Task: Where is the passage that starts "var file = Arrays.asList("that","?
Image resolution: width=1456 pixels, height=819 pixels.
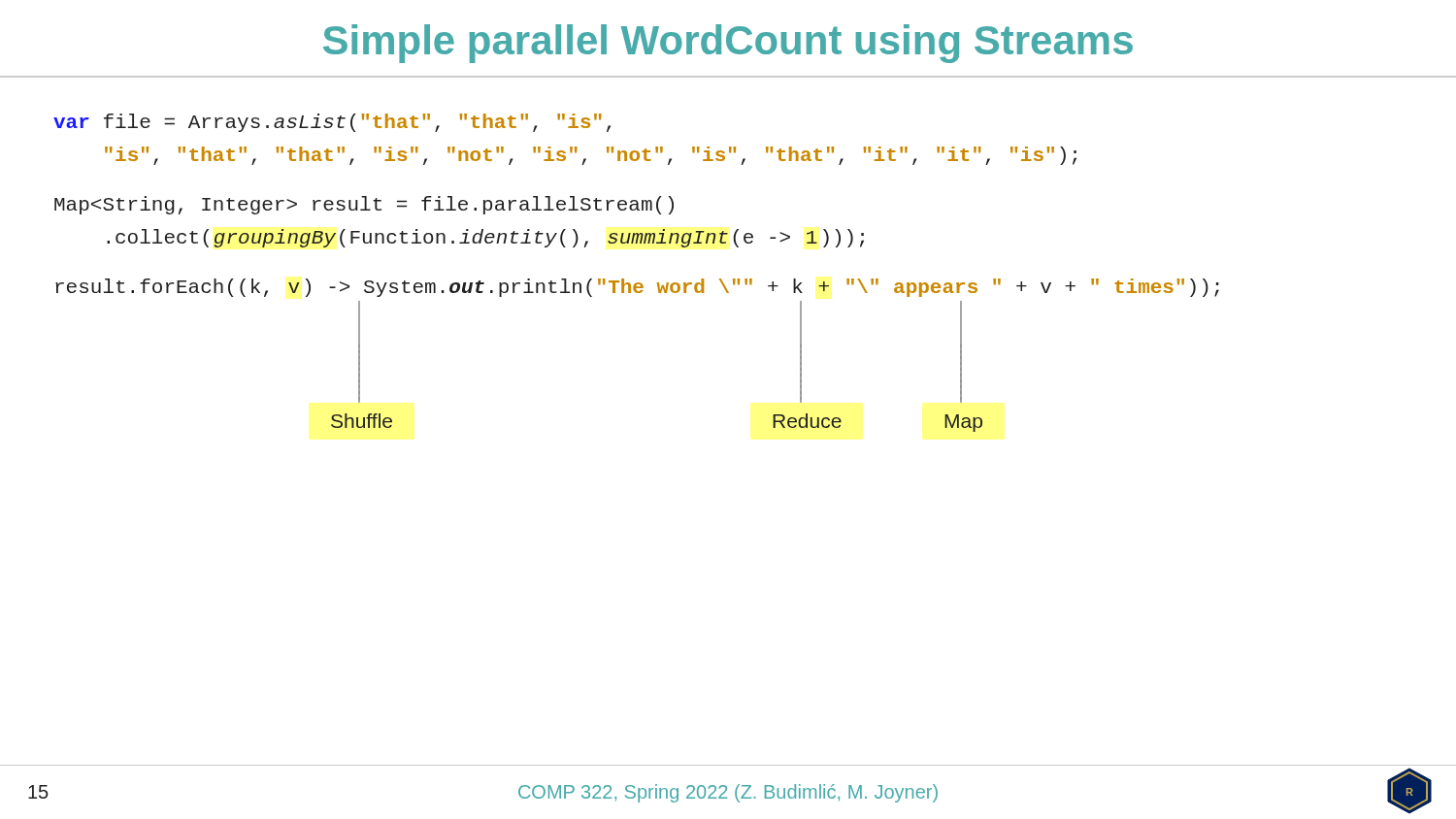Action: [x=332, y=123]
